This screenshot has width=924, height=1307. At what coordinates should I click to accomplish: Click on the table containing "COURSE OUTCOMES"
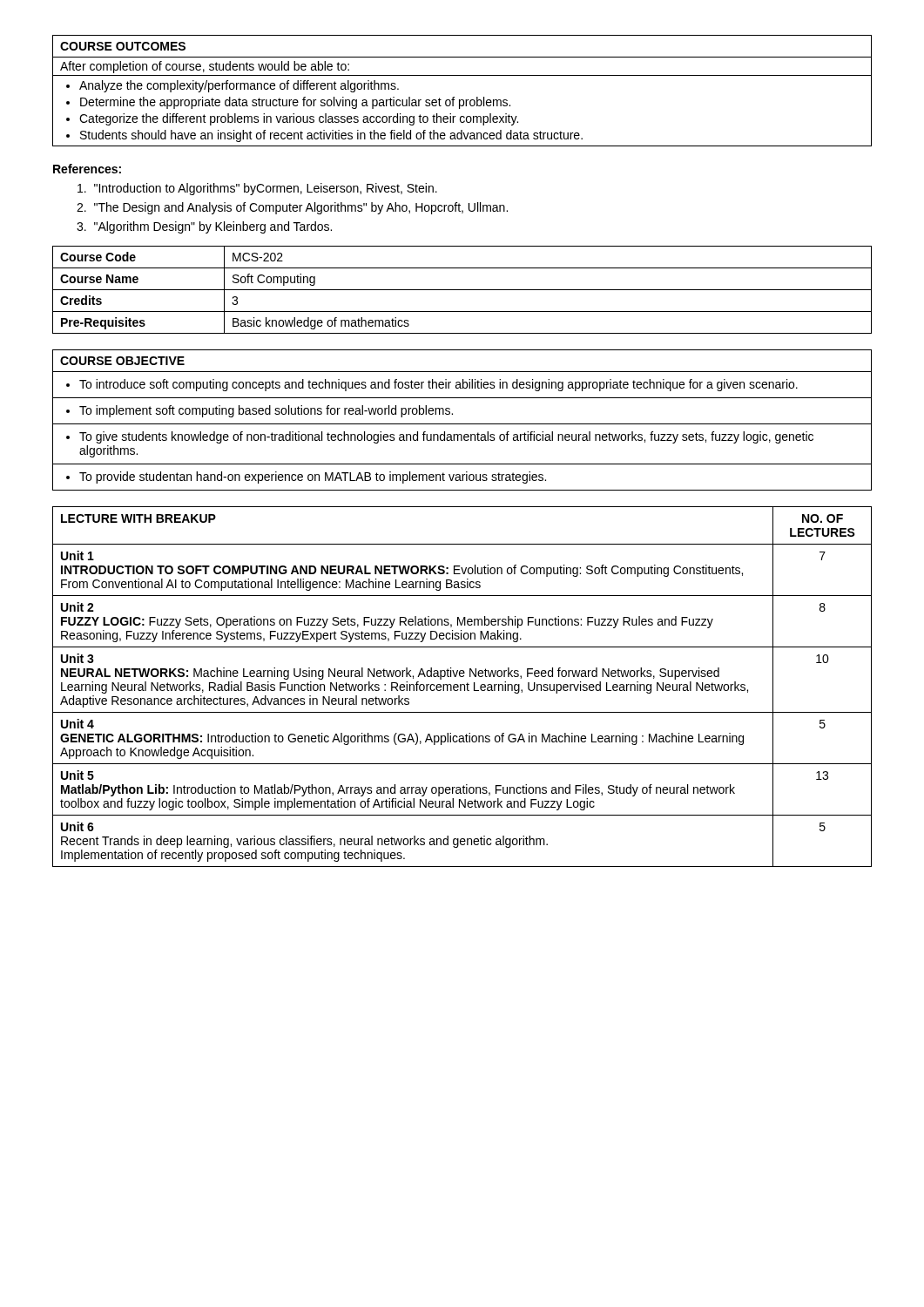point(462,91)
